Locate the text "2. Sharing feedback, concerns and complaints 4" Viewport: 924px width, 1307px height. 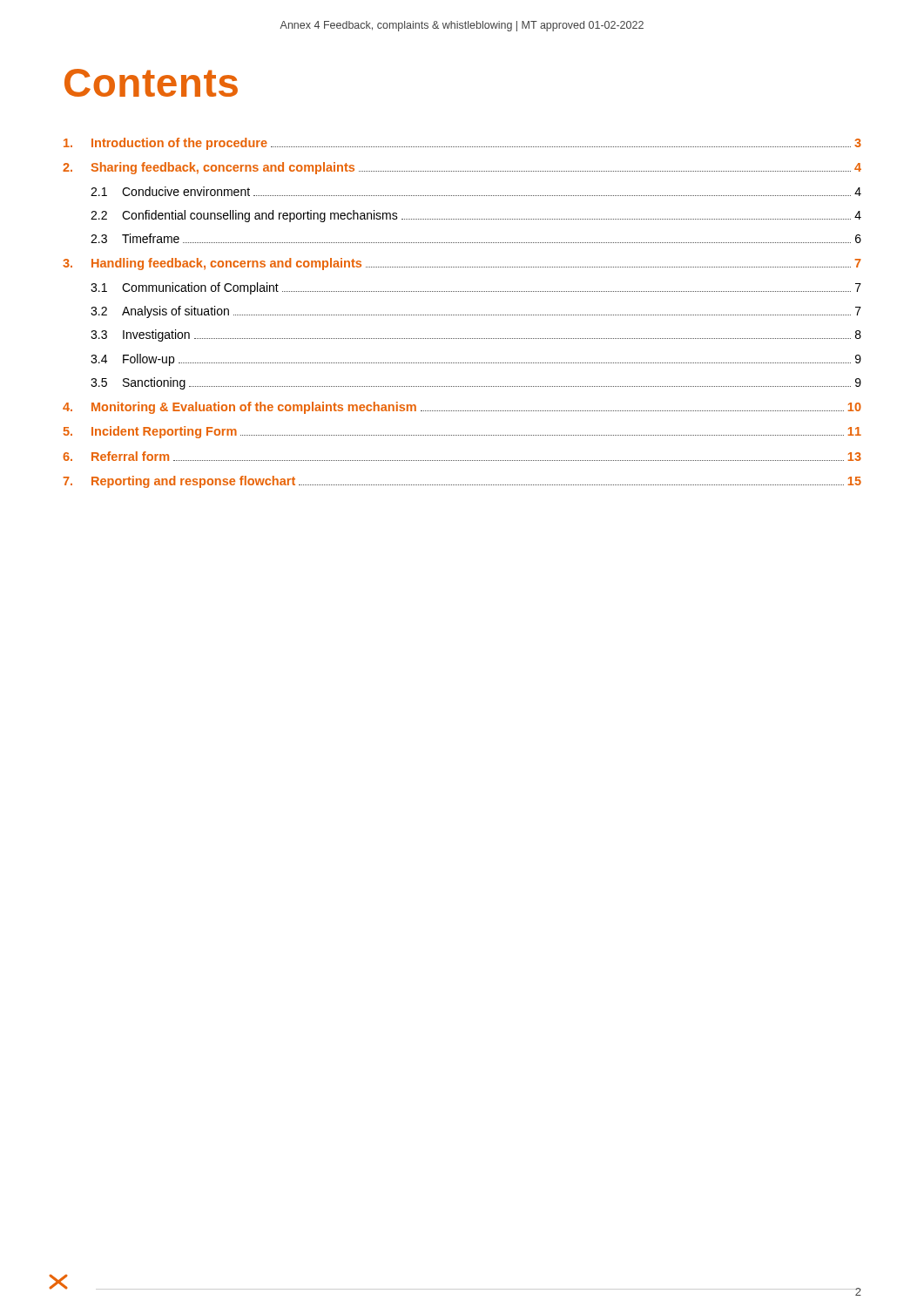click(x=462, y=168)
